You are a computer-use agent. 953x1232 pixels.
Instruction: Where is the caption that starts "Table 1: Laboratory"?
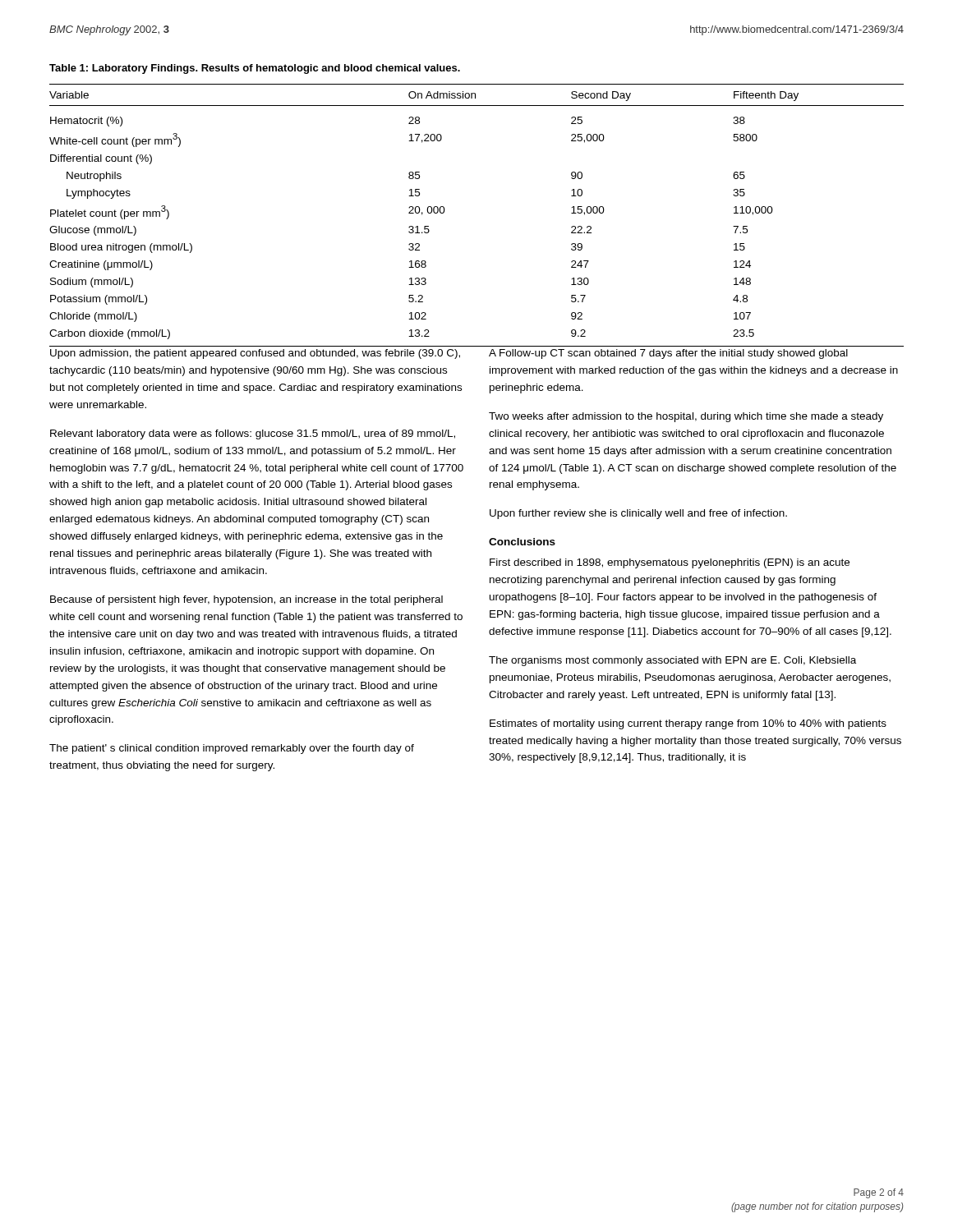pyautogui.click(x=255, y=68)
